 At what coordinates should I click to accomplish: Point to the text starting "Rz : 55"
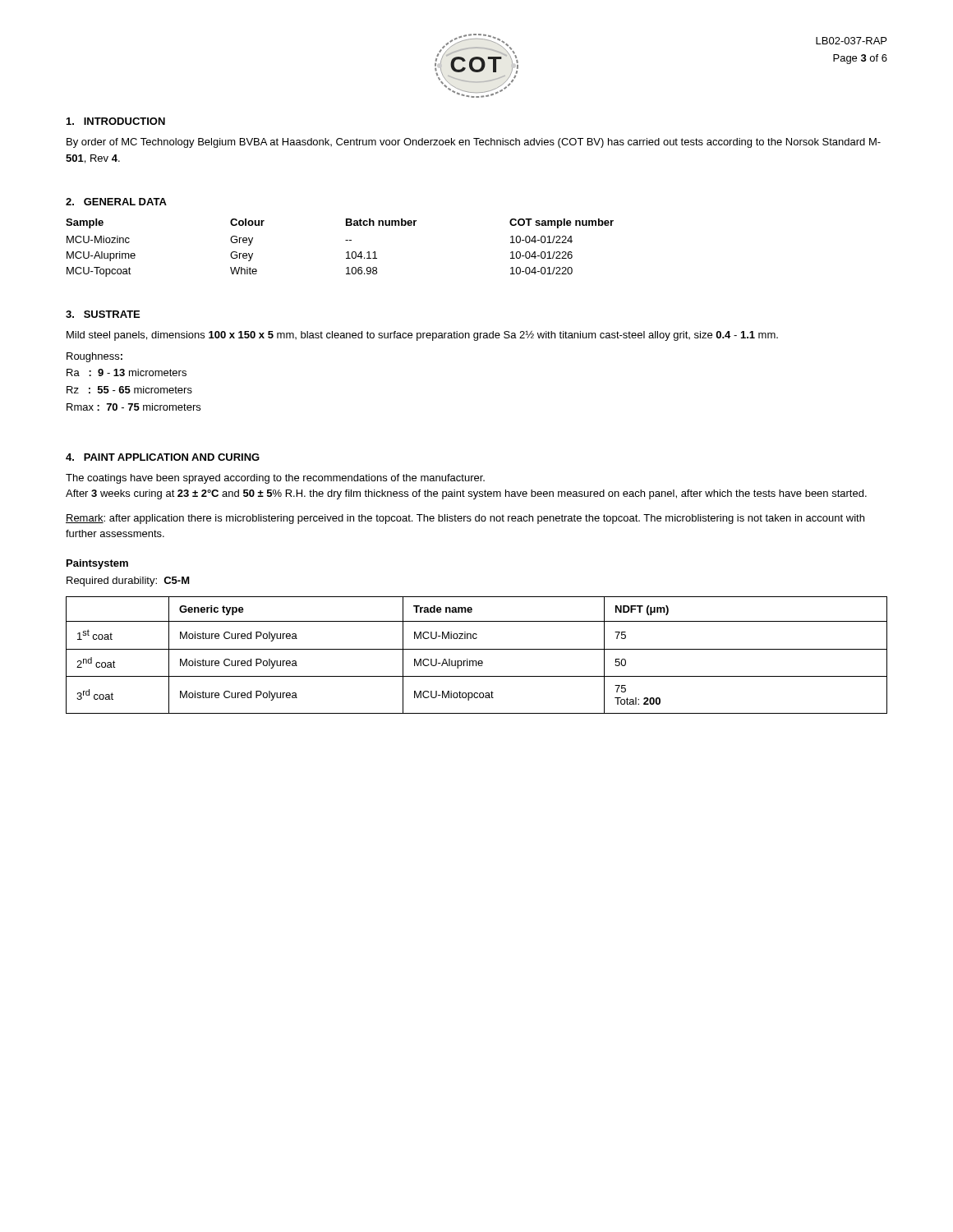coord(129,390)
